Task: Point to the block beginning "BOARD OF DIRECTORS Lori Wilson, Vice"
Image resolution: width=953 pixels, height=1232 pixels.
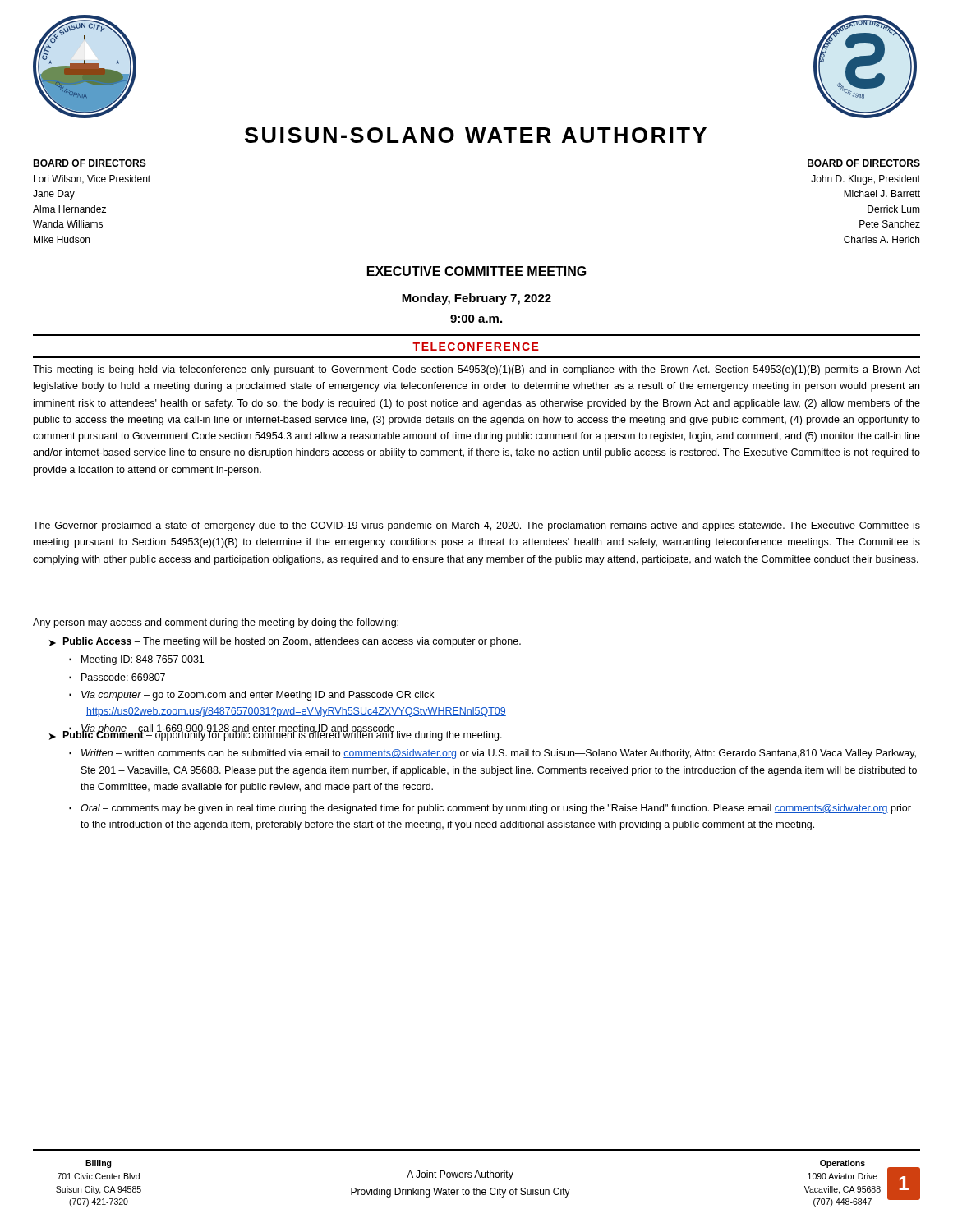Action: pos(92,202)
